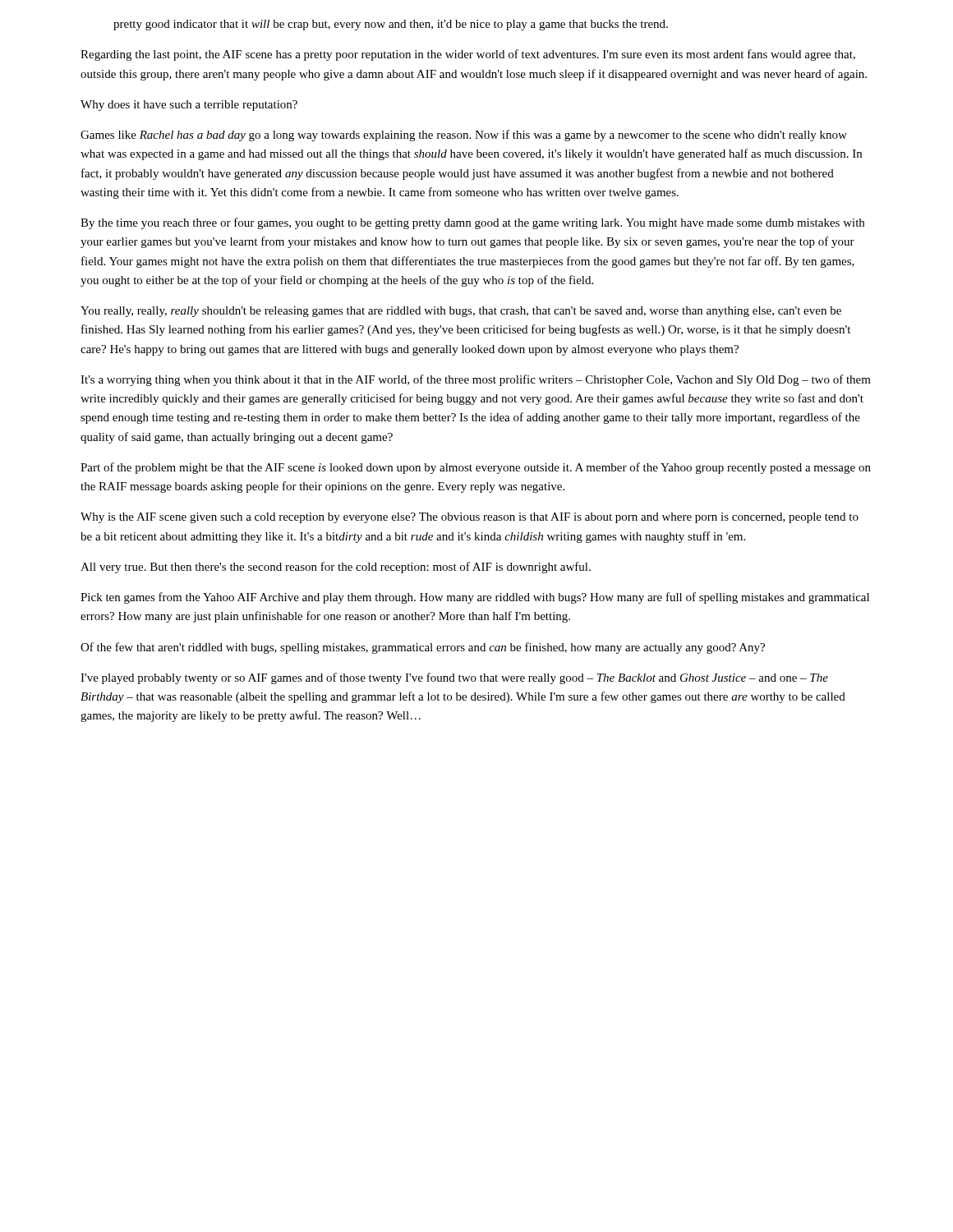This screenshot has width=953, height=1232.
Task: Locate the text block that reads "Why is the AIF"
Action: 469,526
